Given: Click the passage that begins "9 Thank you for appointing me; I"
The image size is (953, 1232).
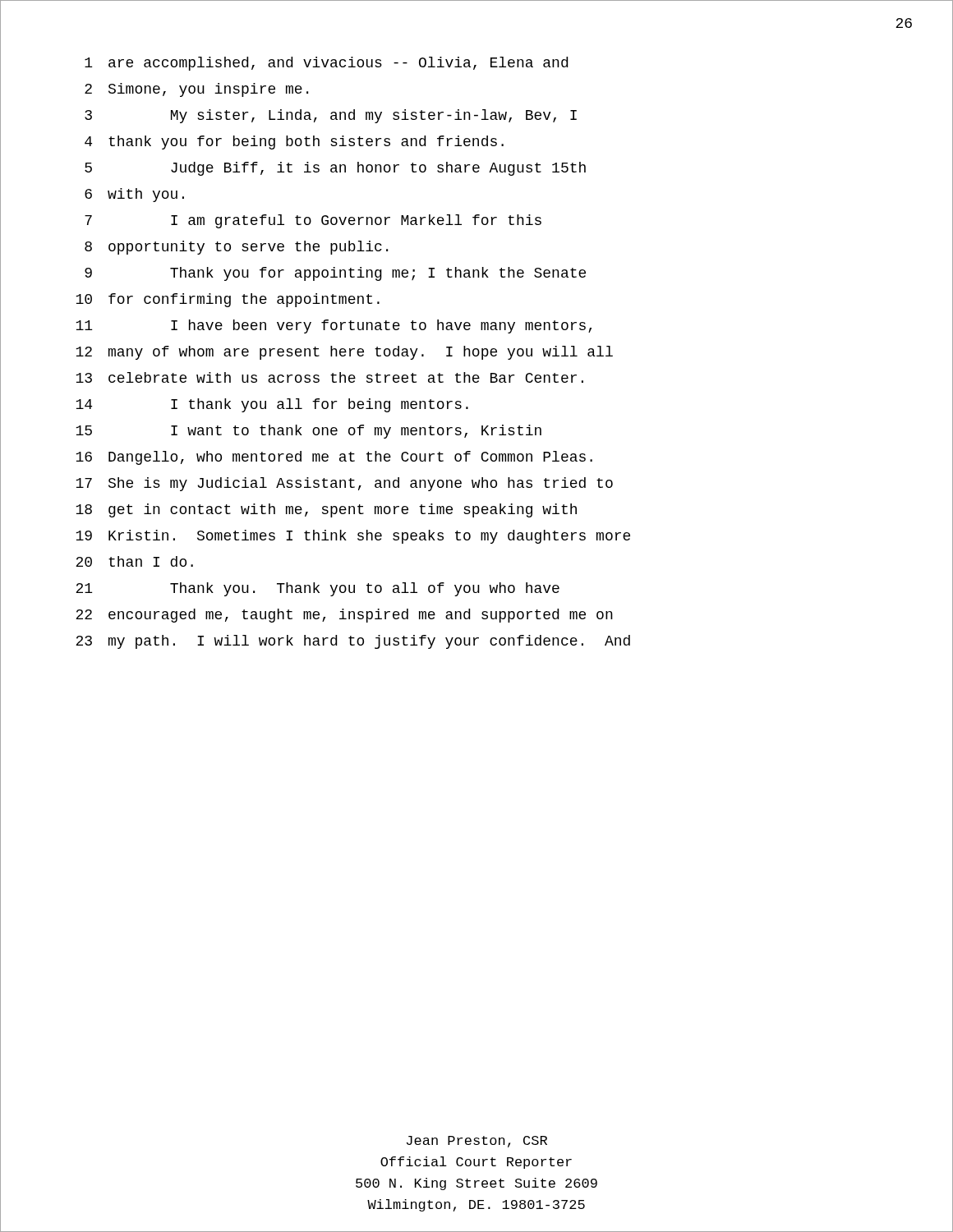Looking at the screenshot, I should [481, 274].
